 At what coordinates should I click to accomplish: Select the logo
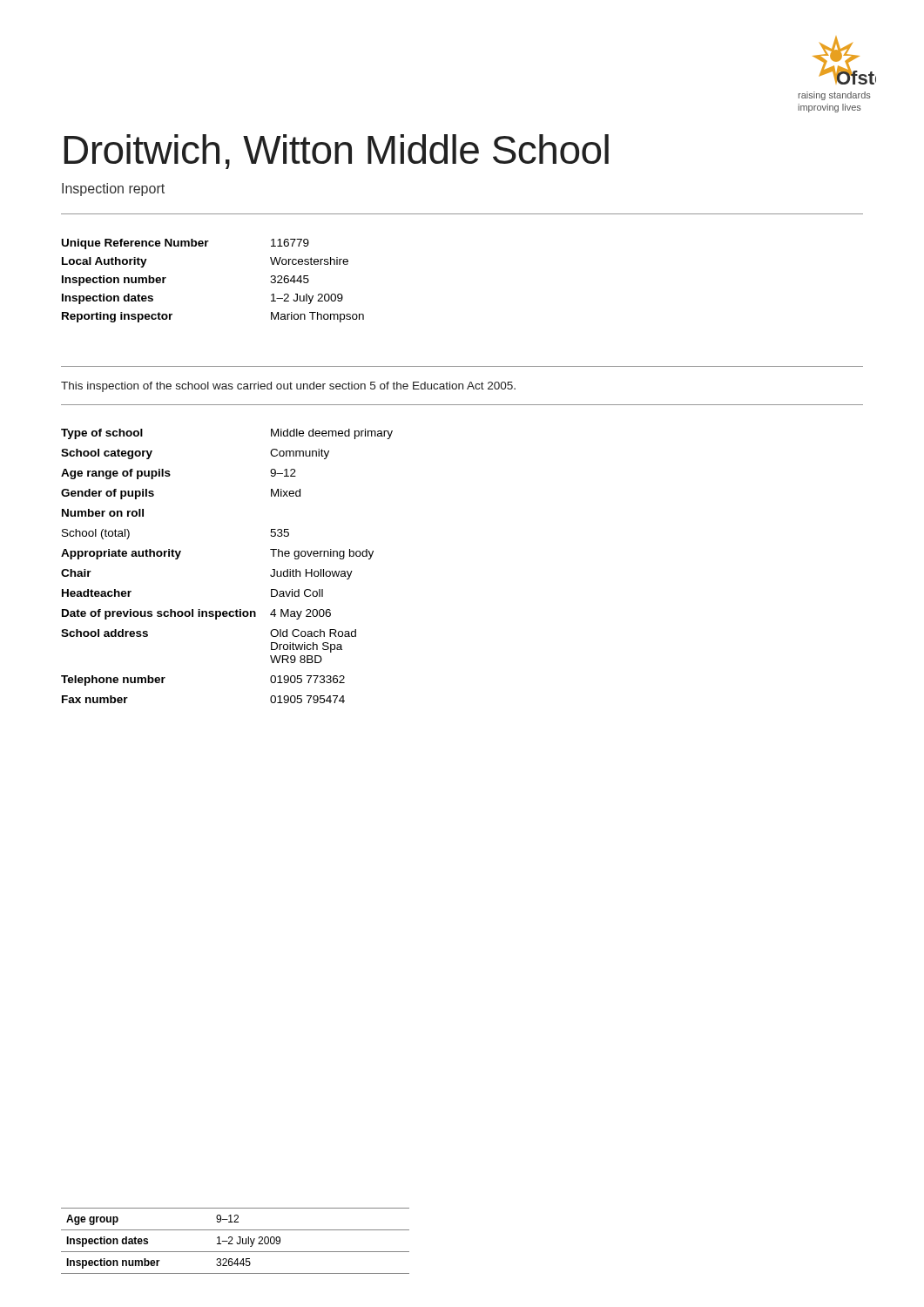(x=793, y=74)
